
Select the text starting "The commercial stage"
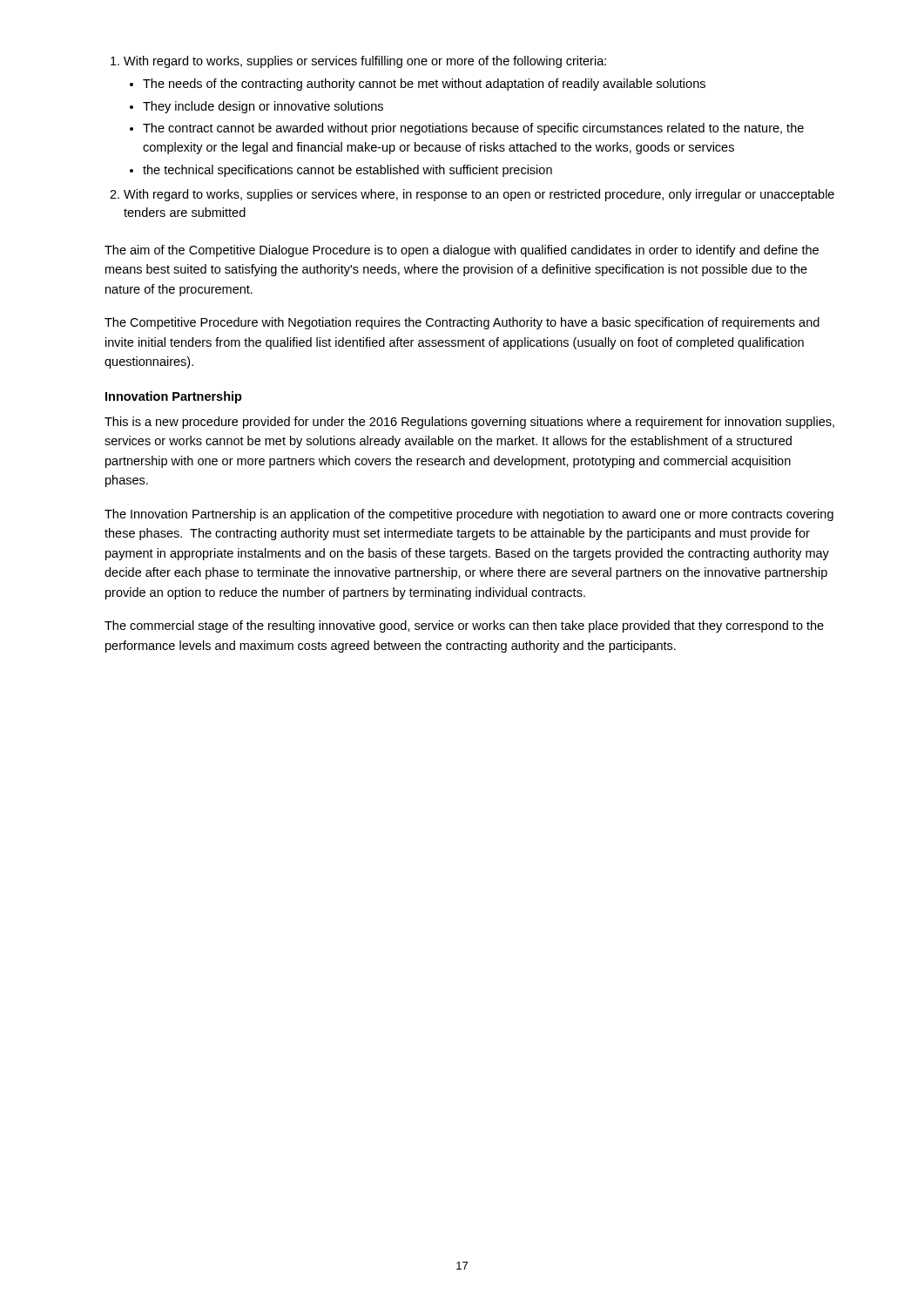(464, 635)
